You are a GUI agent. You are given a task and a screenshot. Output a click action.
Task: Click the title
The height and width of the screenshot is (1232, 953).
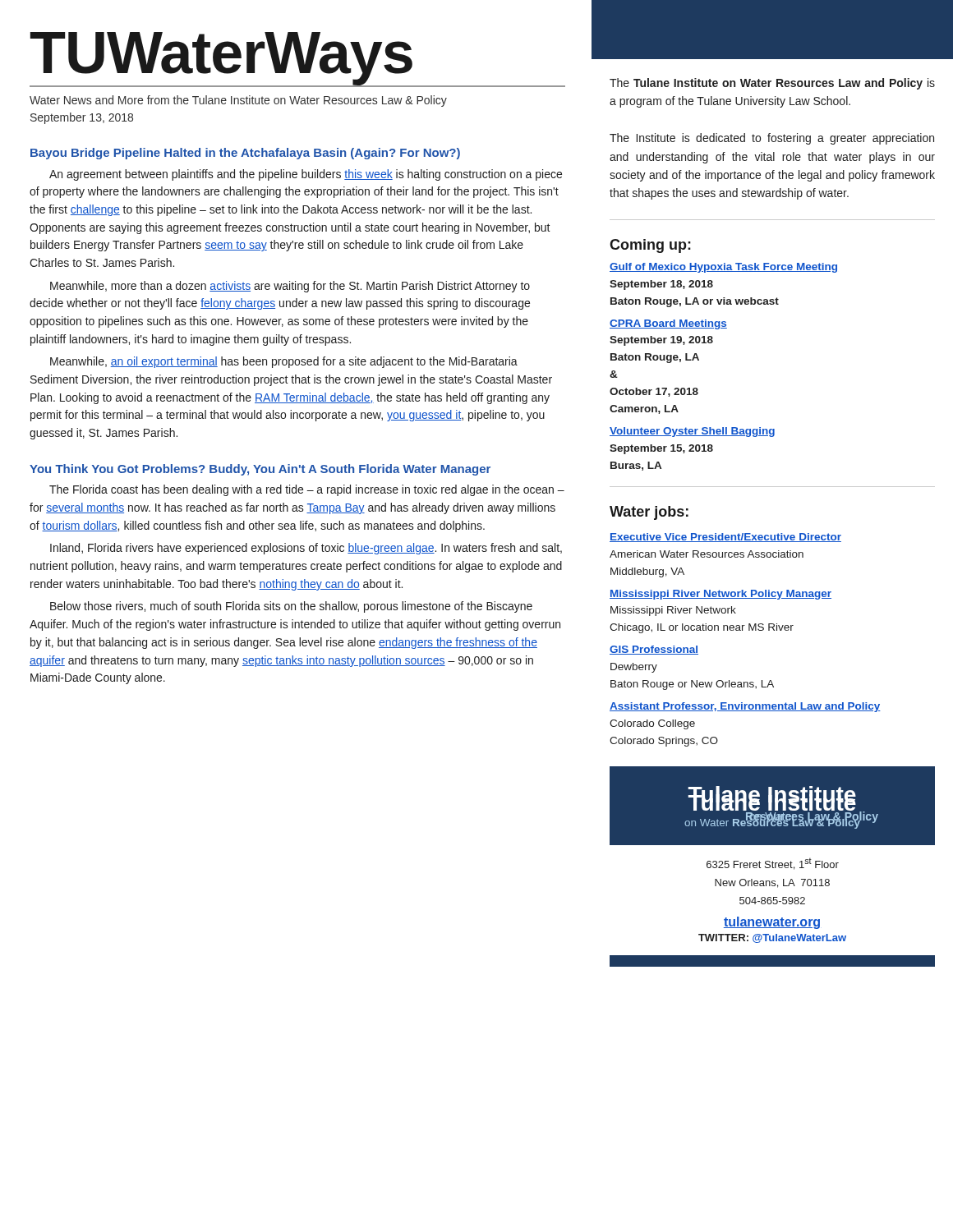coord(297,55)
